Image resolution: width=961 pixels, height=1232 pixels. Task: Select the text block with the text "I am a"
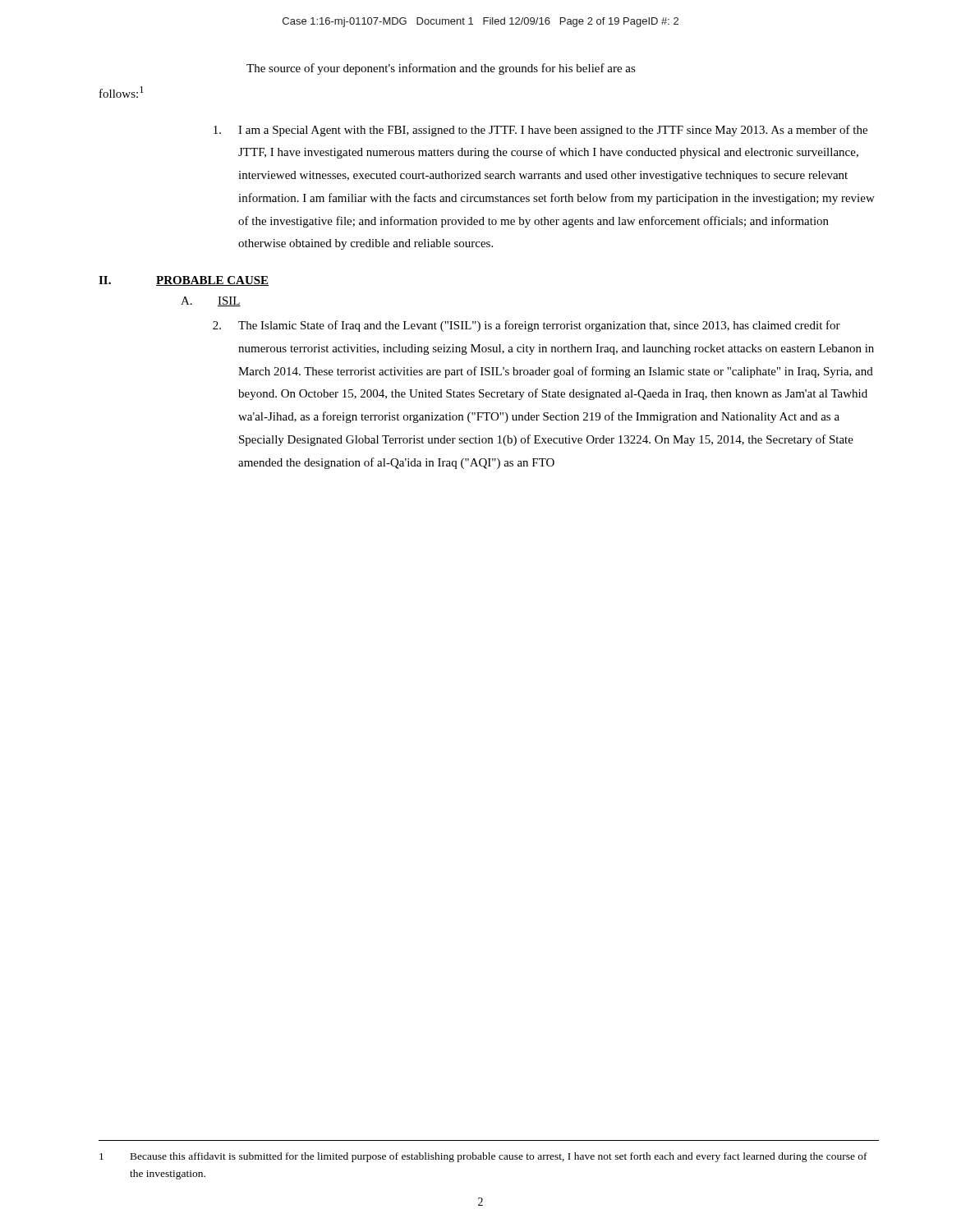[x=489, y=187]
